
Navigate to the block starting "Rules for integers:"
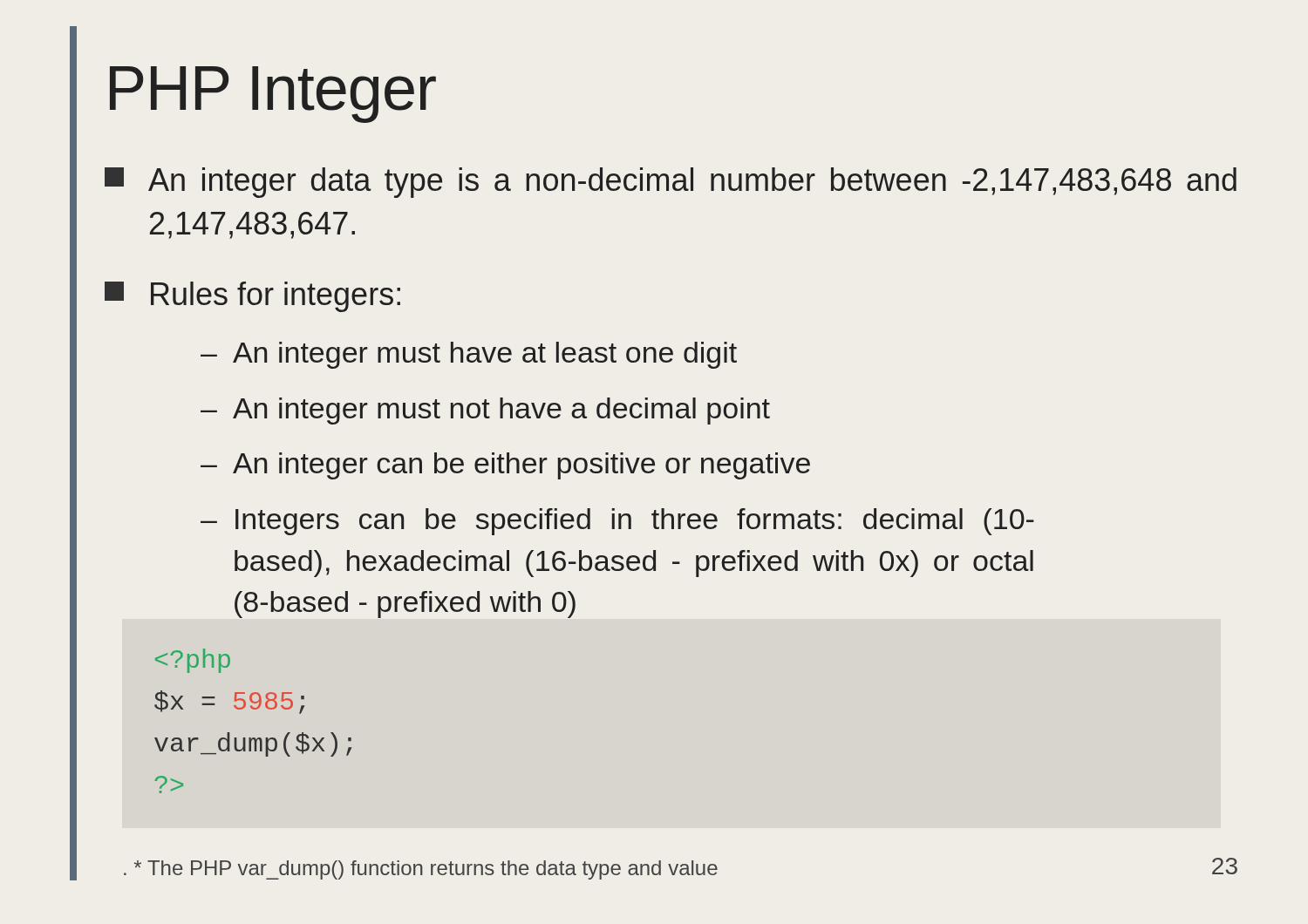671,455
